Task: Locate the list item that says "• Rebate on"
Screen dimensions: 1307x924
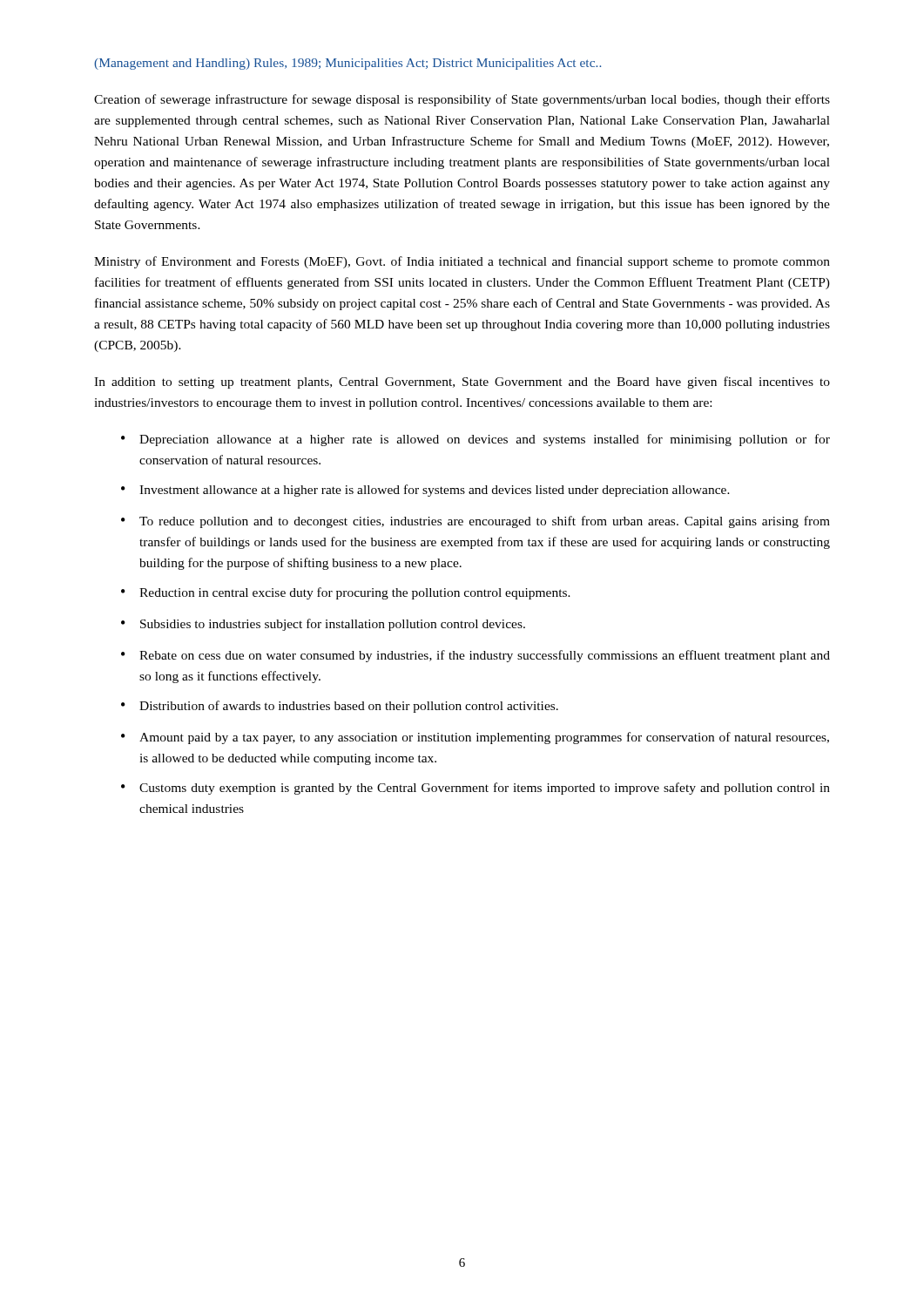Action: (475, 666)
